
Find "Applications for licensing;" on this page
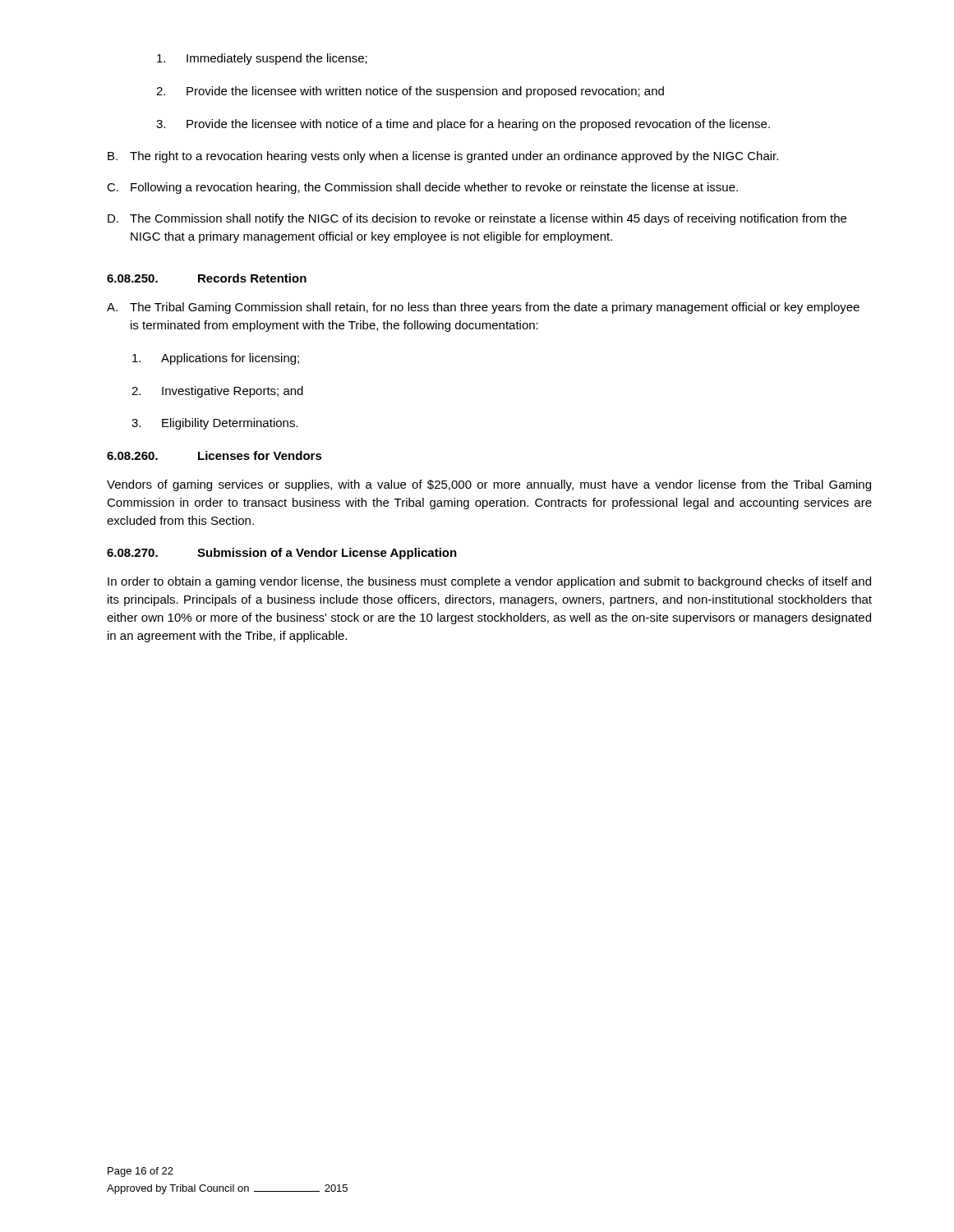216,359
